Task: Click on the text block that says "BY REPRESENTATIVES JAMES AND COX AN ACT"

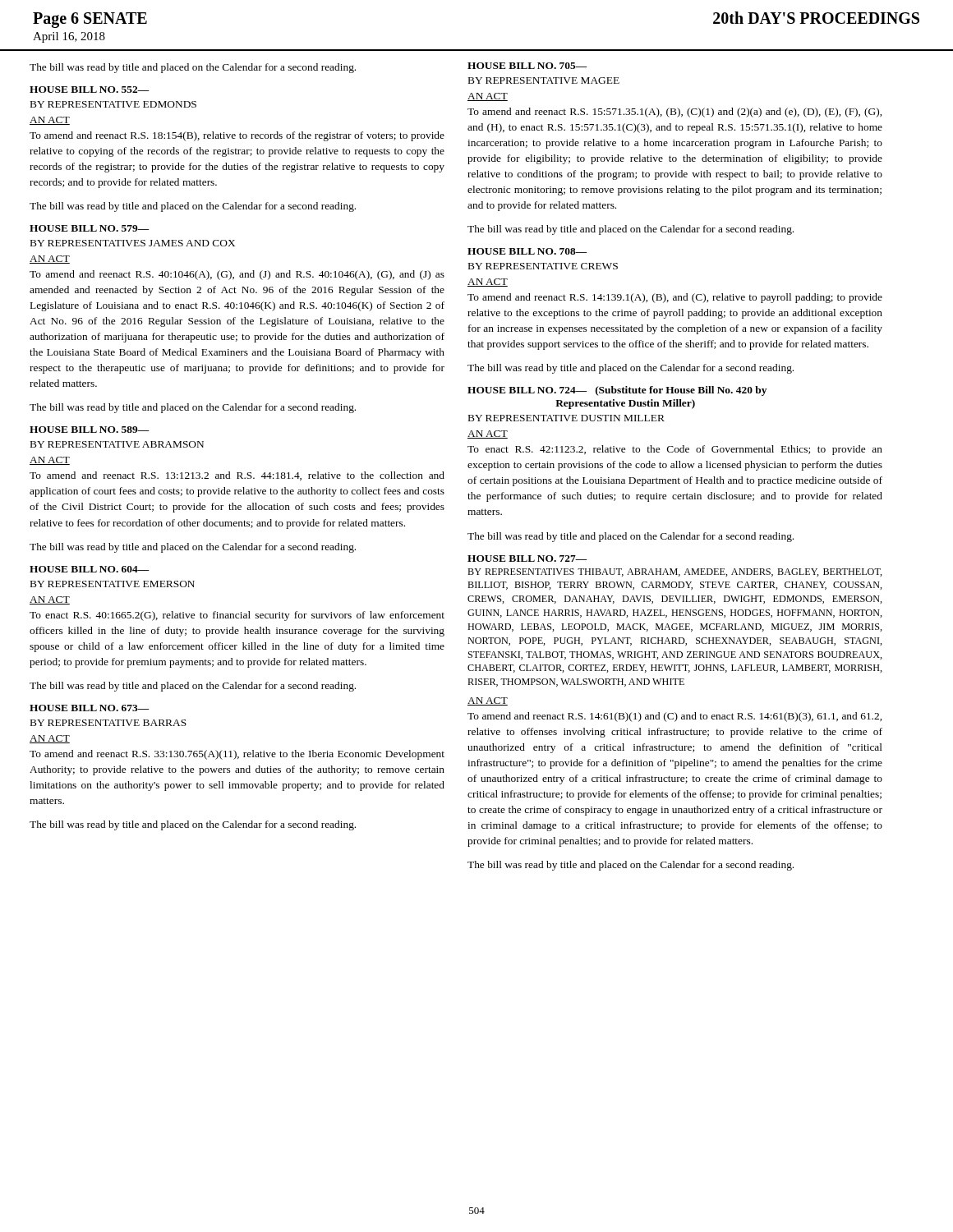Action: point(237,313)
